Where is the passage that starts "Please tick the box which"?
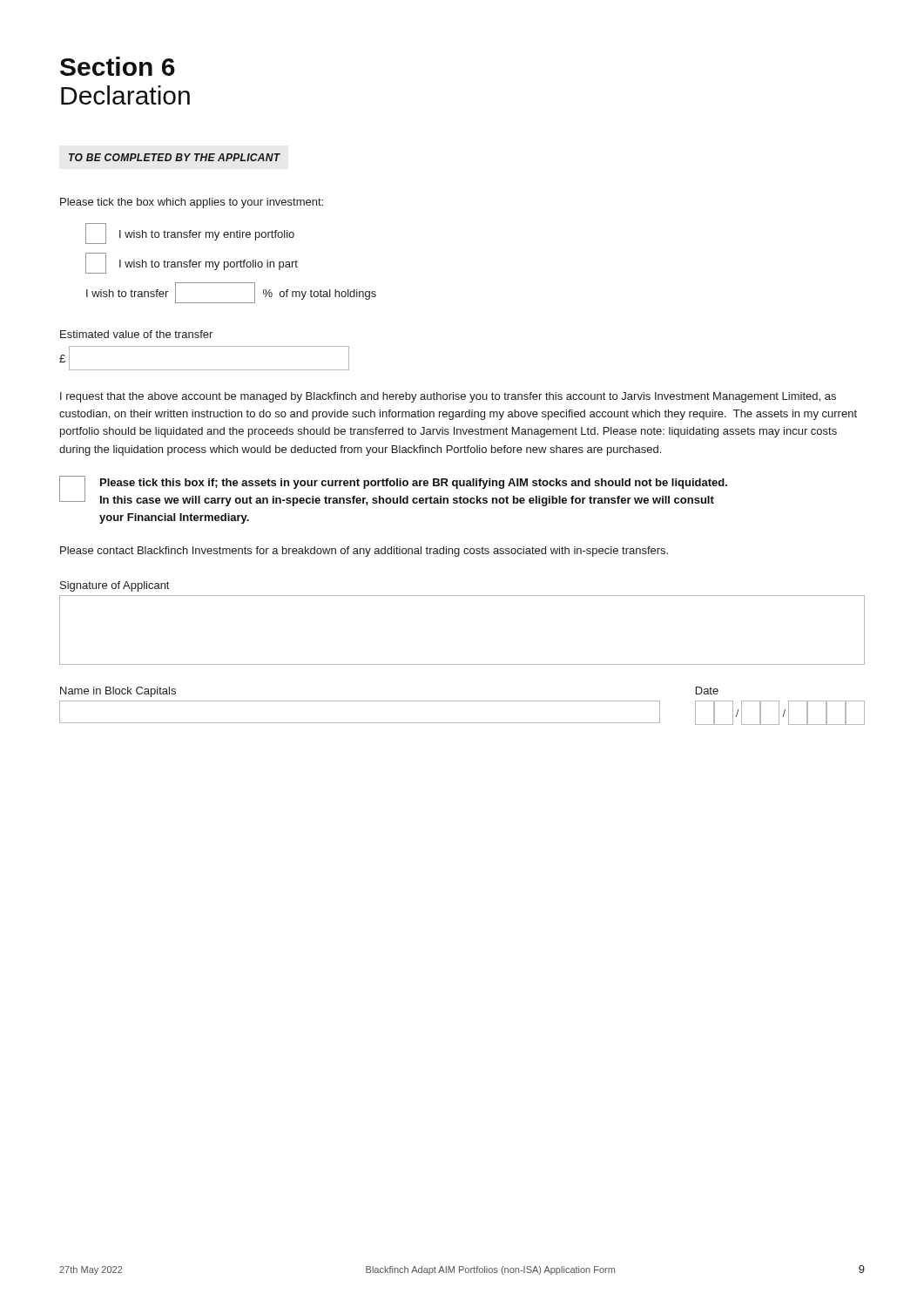The height and width of the screenshot is (1307, 924). click(192, 202)
